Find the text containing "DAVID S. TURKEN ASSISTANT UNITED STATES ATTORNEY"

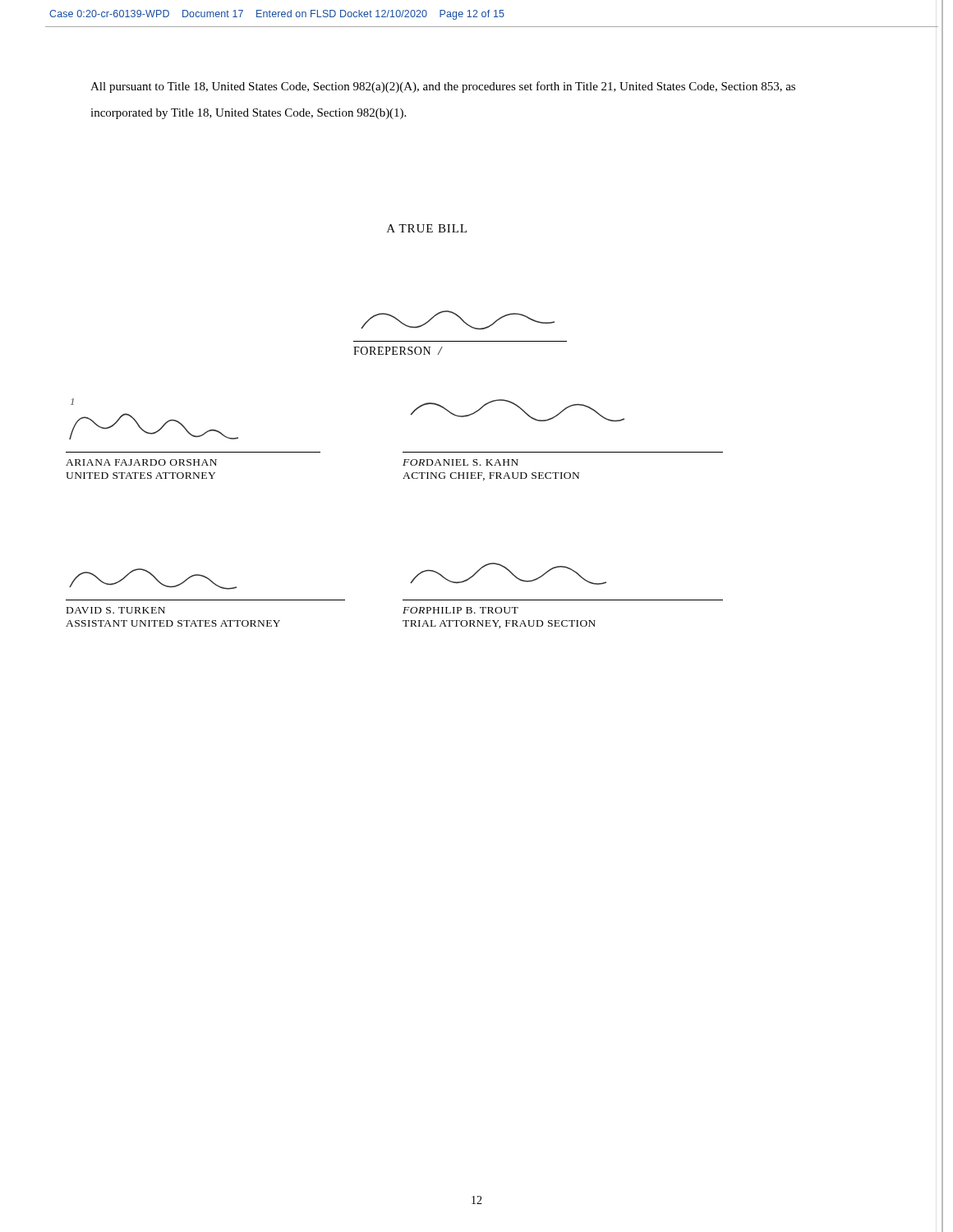[218, 586]
